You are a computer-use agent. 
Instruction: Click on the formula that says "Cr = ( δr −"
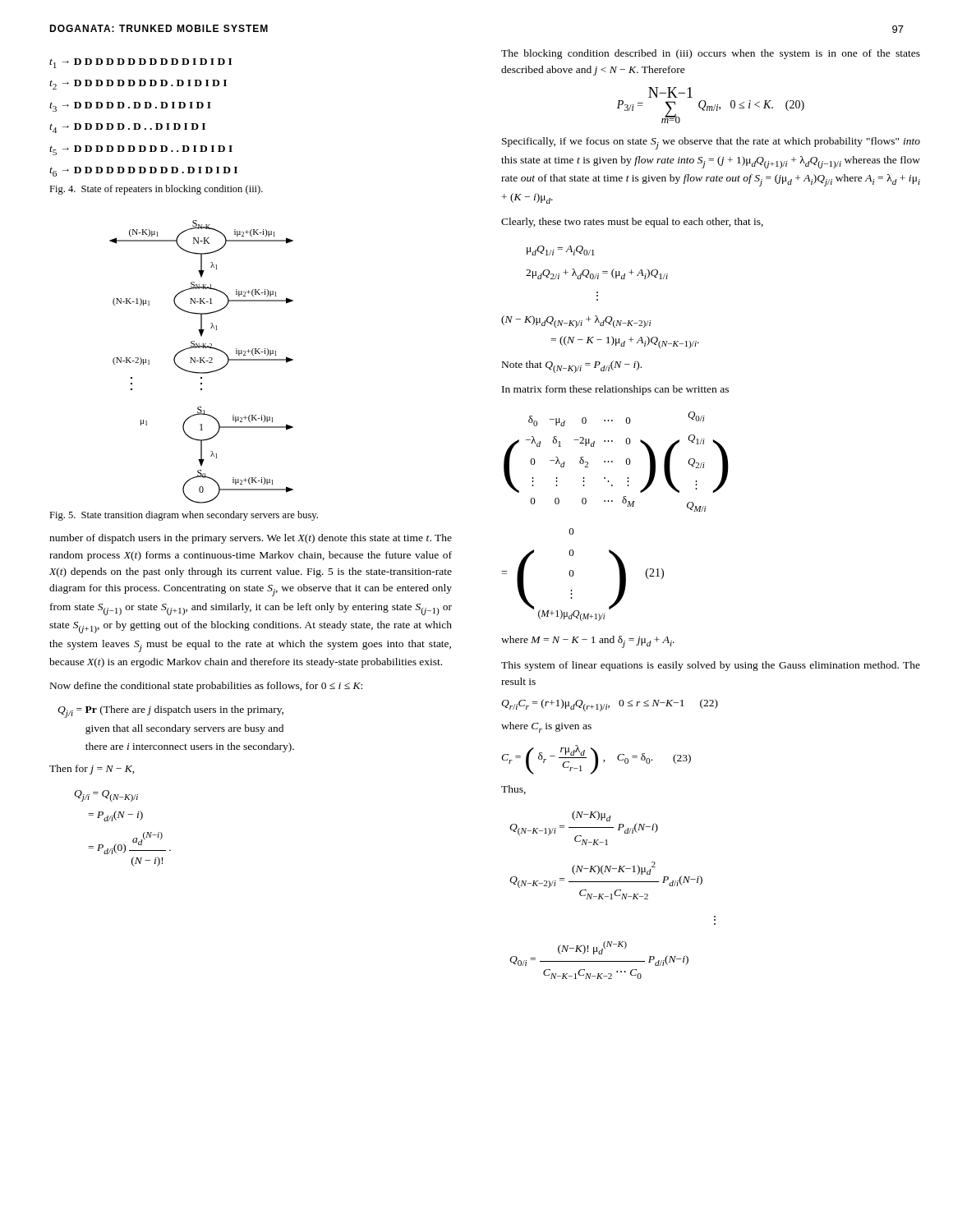tap(596, 759)
